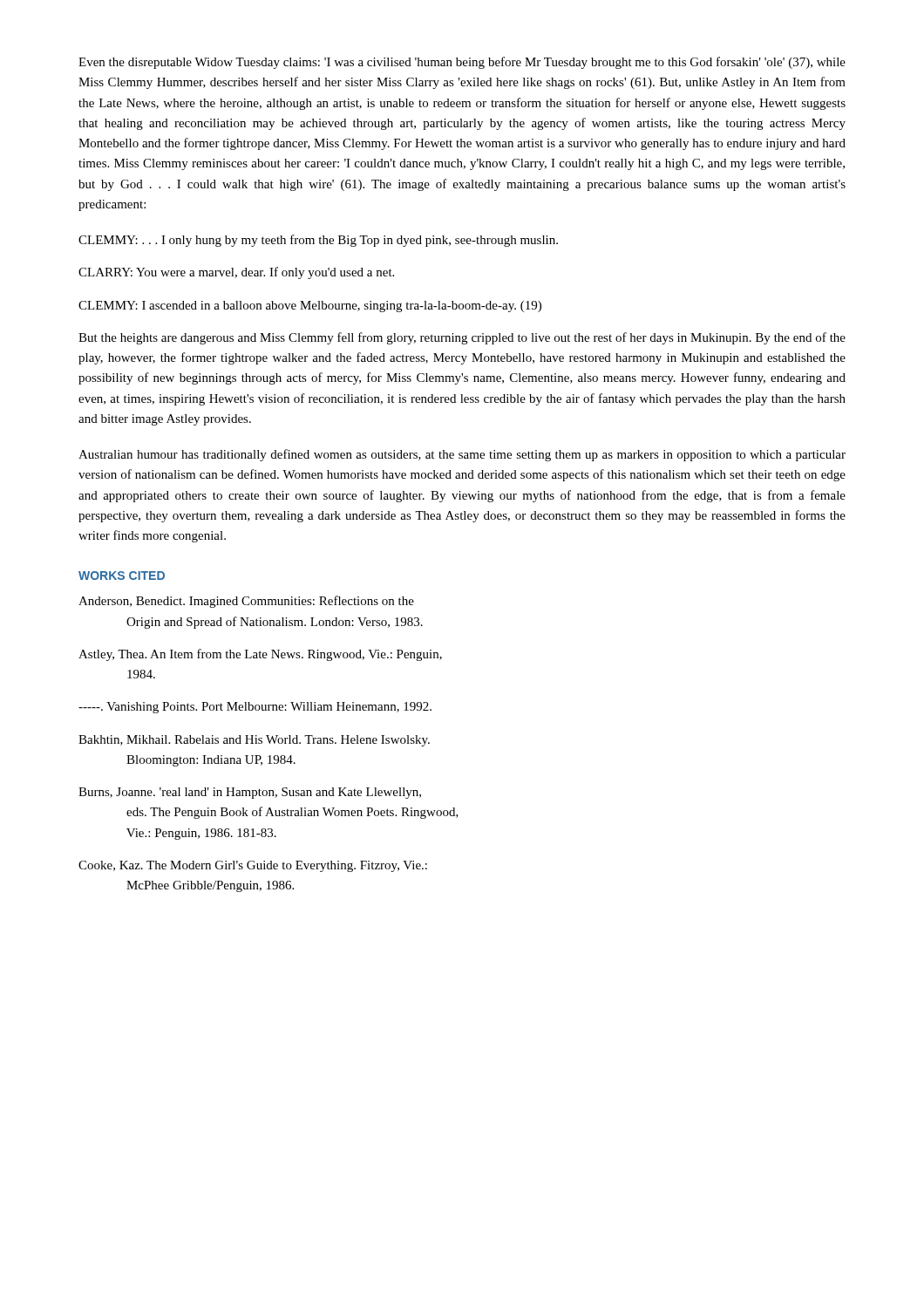Screen dimensions: 1308x924
Task: Locate the block of text that opens with "CLEMMY: I ascended in"
Action: pos(310,305)
